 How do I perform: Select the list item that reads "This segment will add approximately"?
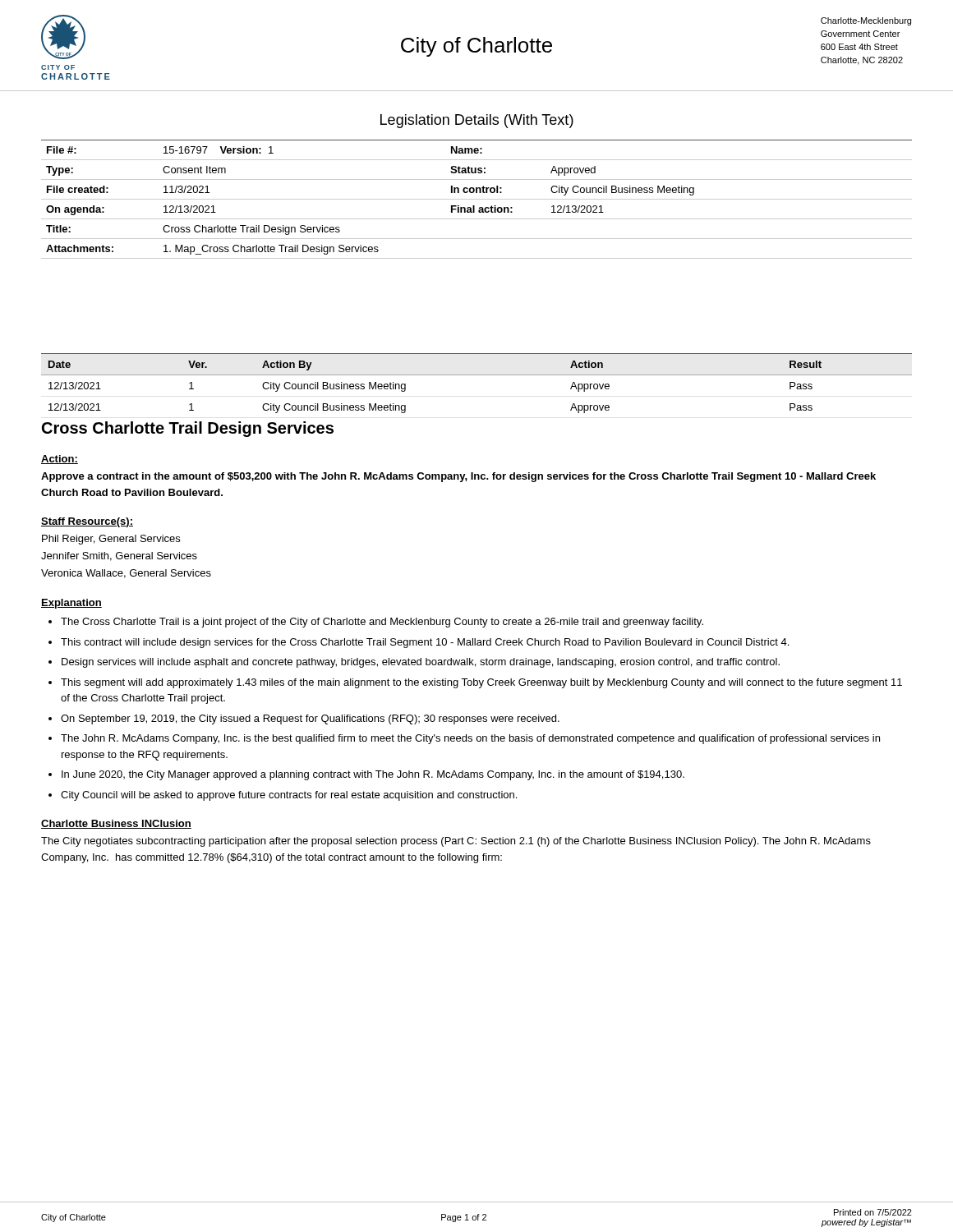(482, 690)
